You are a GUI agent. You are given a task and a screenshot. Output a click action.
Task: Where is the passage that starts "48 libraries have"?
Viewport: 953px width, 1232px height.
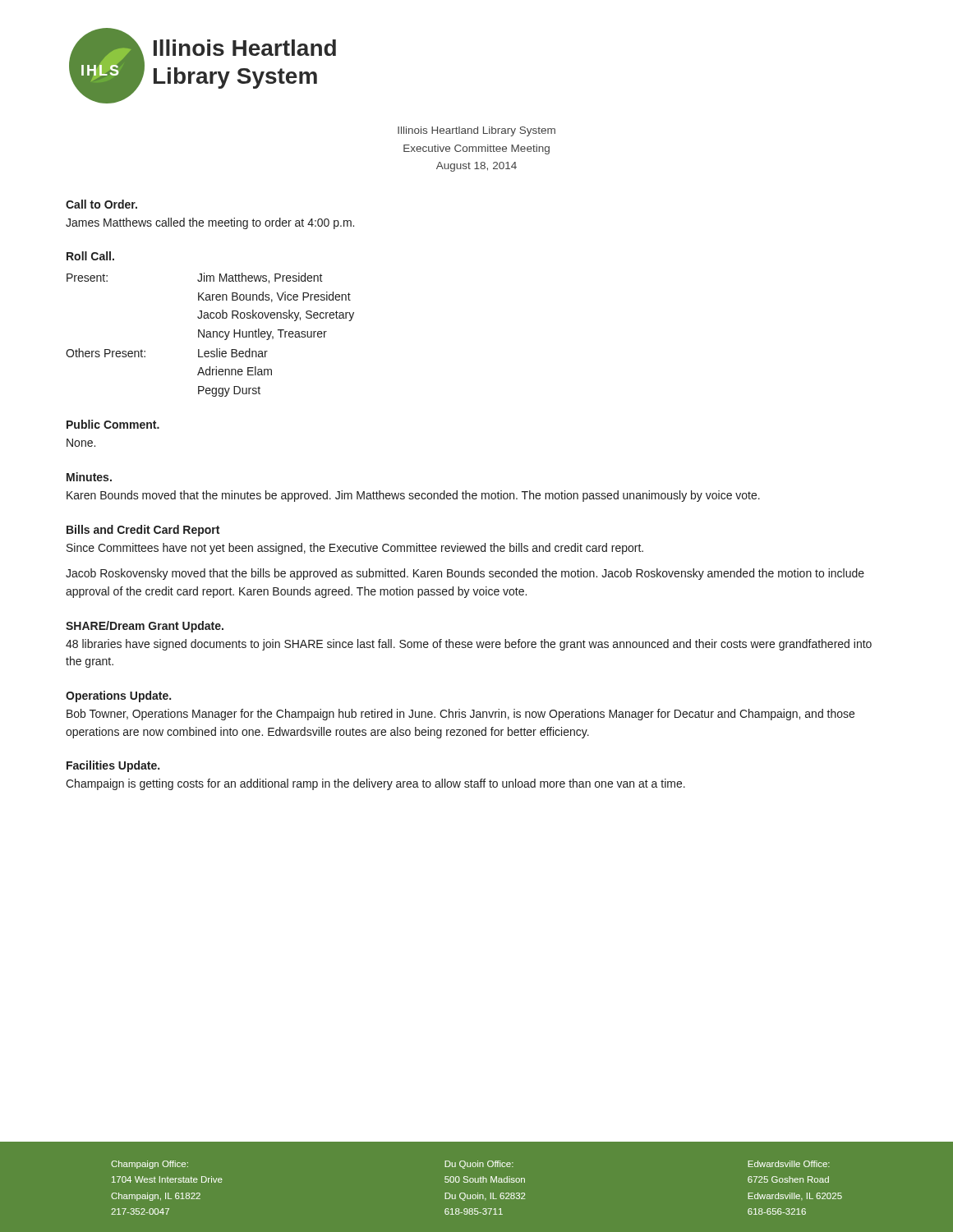pos(469,653)
